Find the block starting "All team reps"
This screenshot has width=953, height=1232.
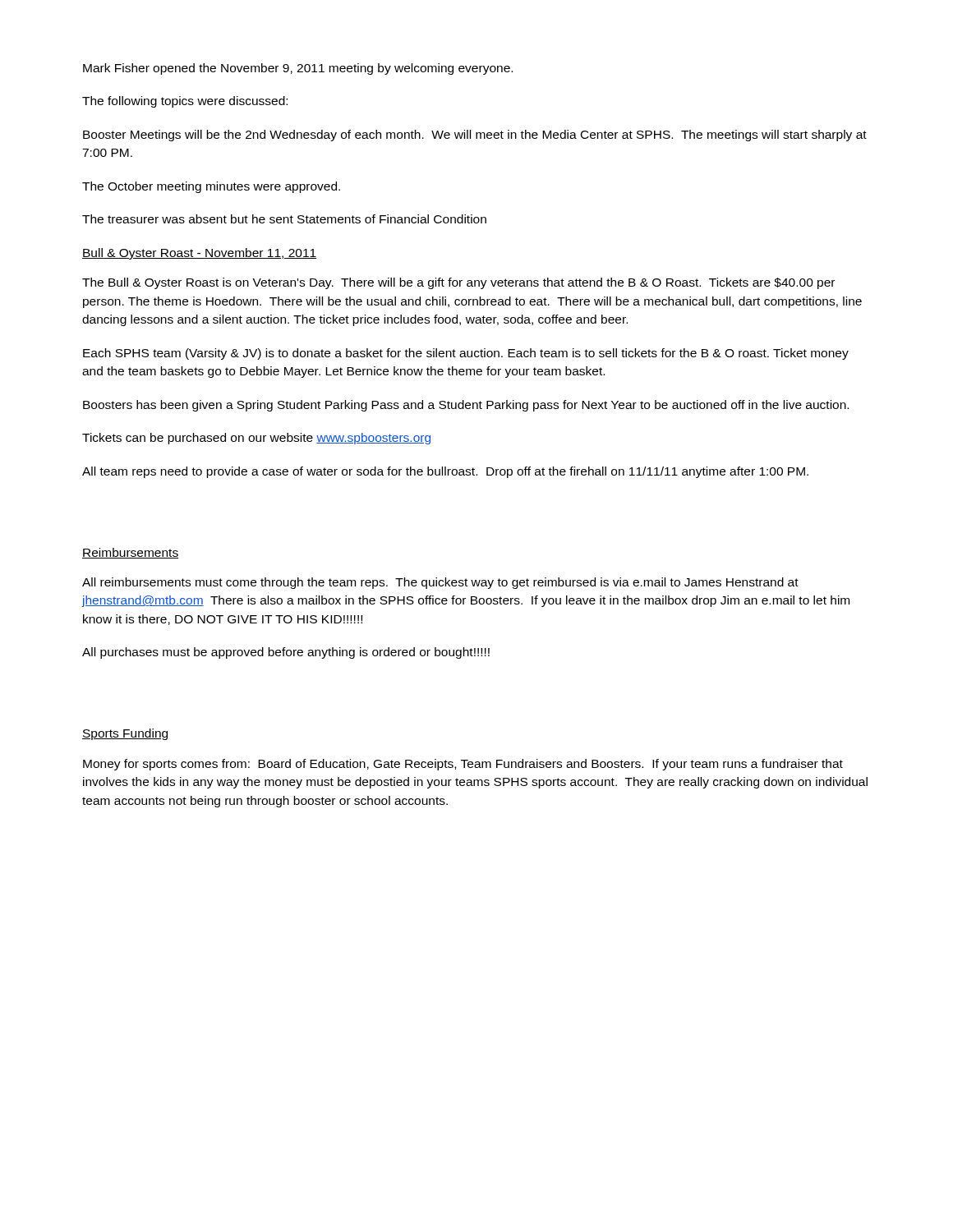pos(446,471)
